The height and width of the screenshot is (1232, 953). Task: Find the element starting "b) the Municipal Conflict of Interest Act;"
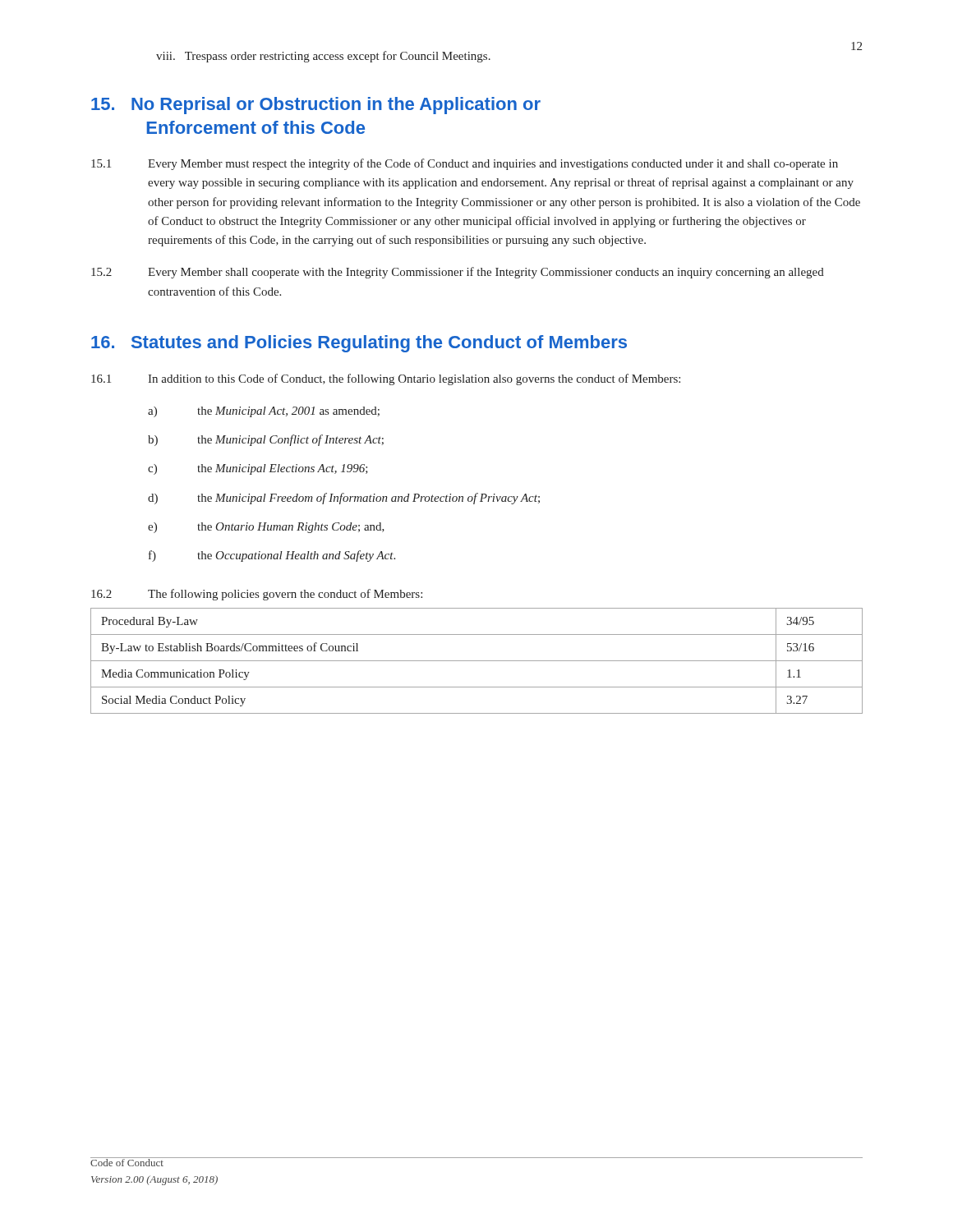266,440
